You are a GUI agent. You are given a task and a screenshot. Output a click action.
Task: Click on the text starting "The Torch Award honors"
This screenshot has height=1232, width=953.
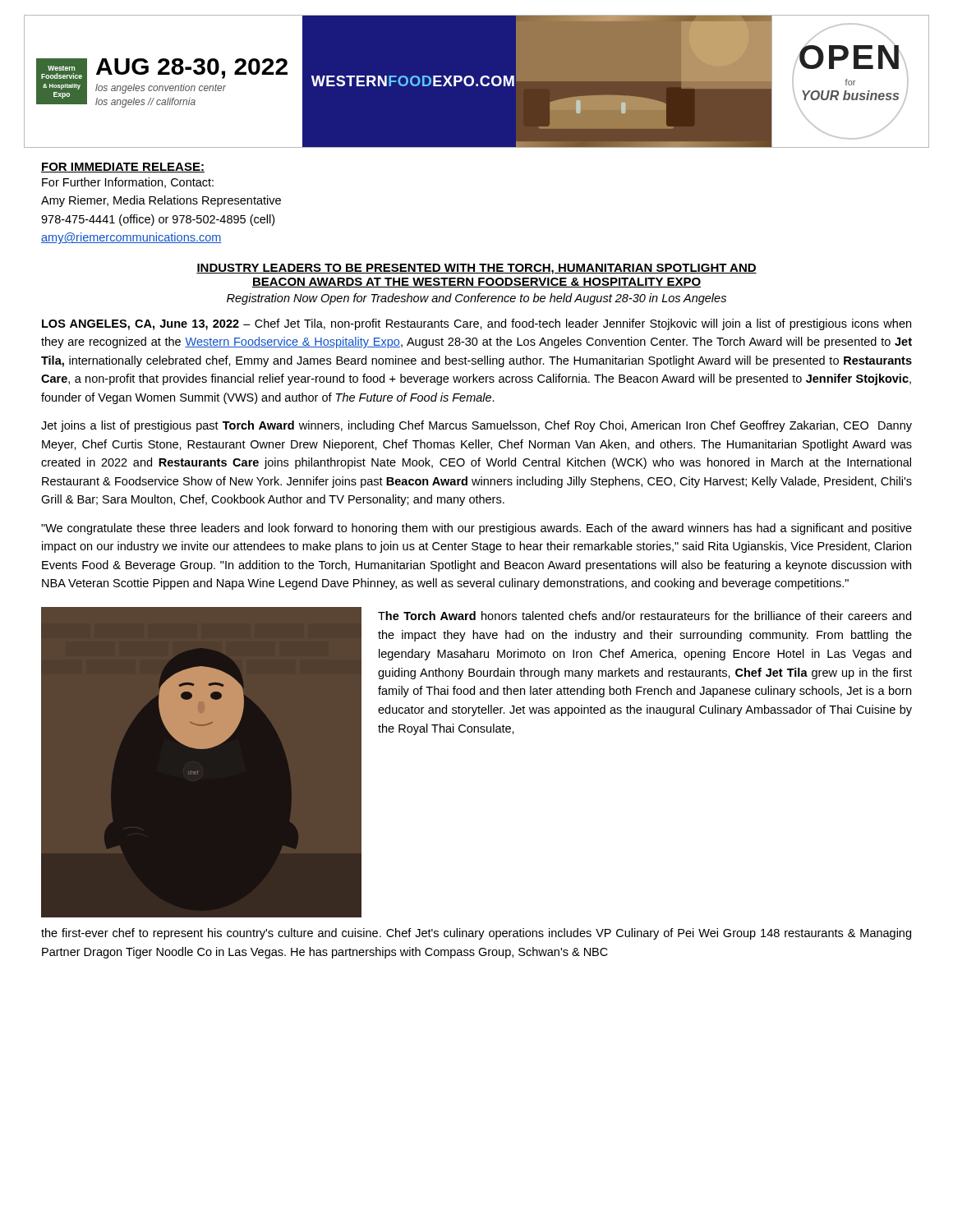tap(645, 672)
